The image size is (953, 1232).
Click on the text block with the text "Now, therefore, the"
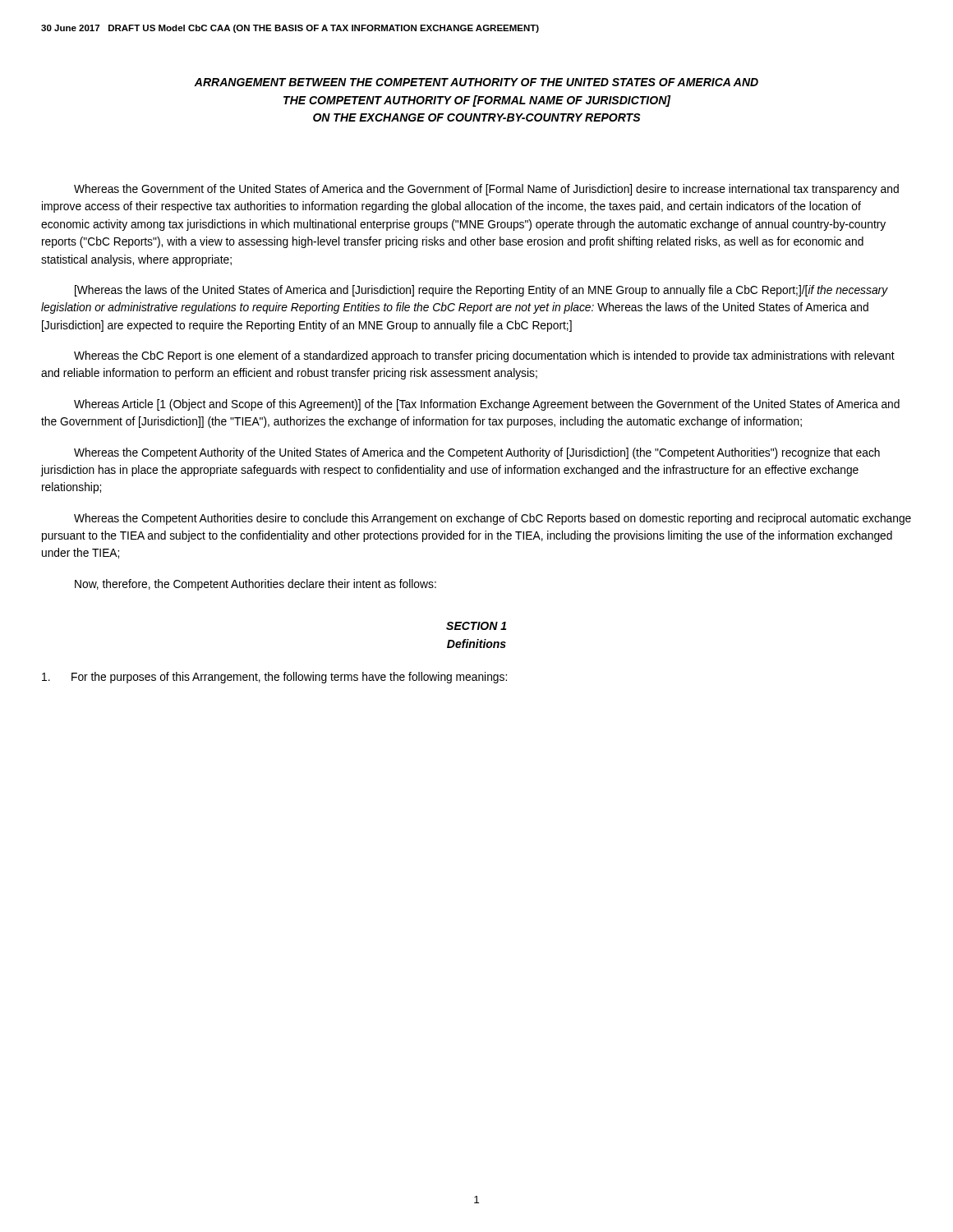pos(255,584)
